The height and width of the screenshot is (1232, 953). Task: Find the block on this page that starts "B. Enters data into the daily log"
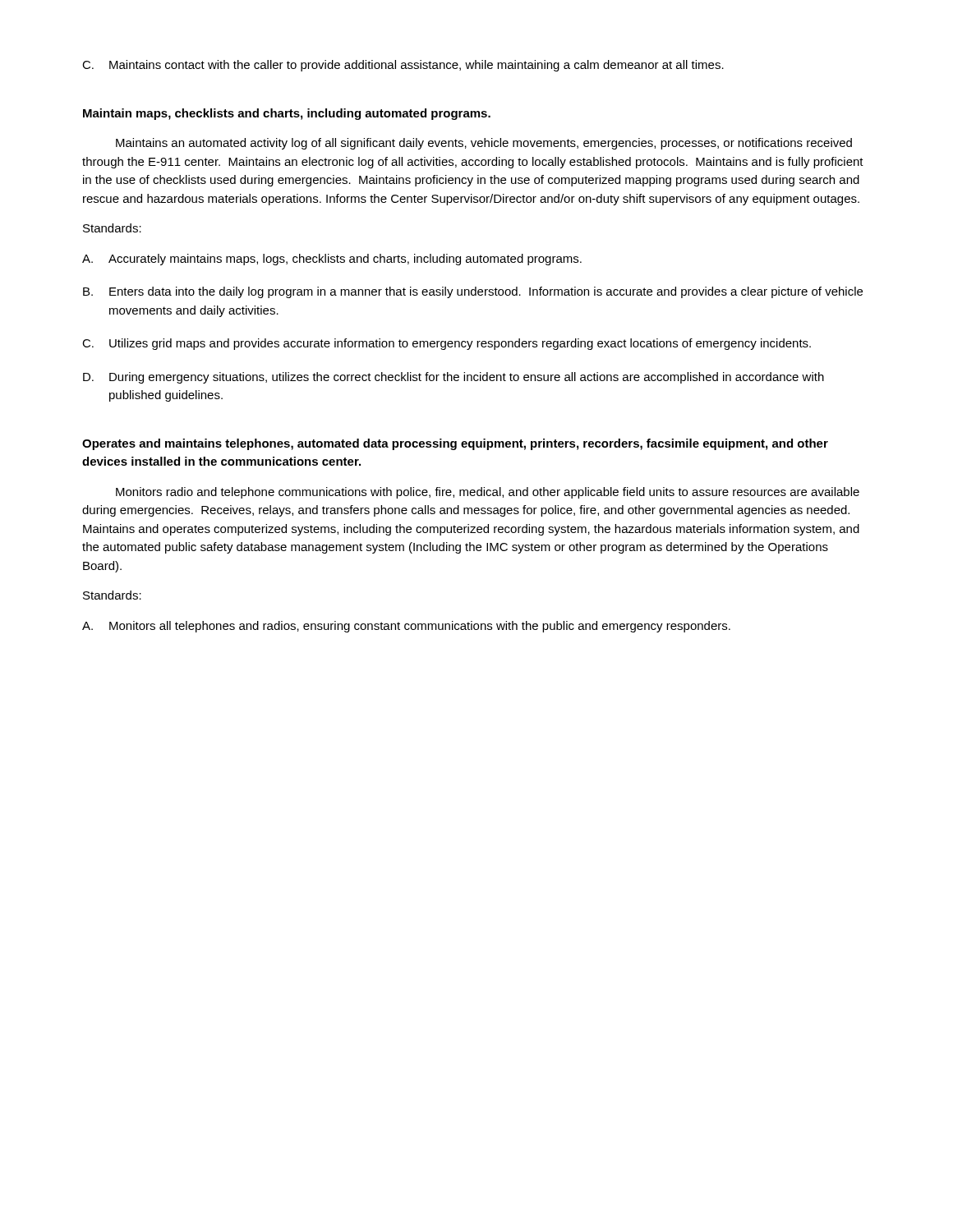(x=476, y=301)
